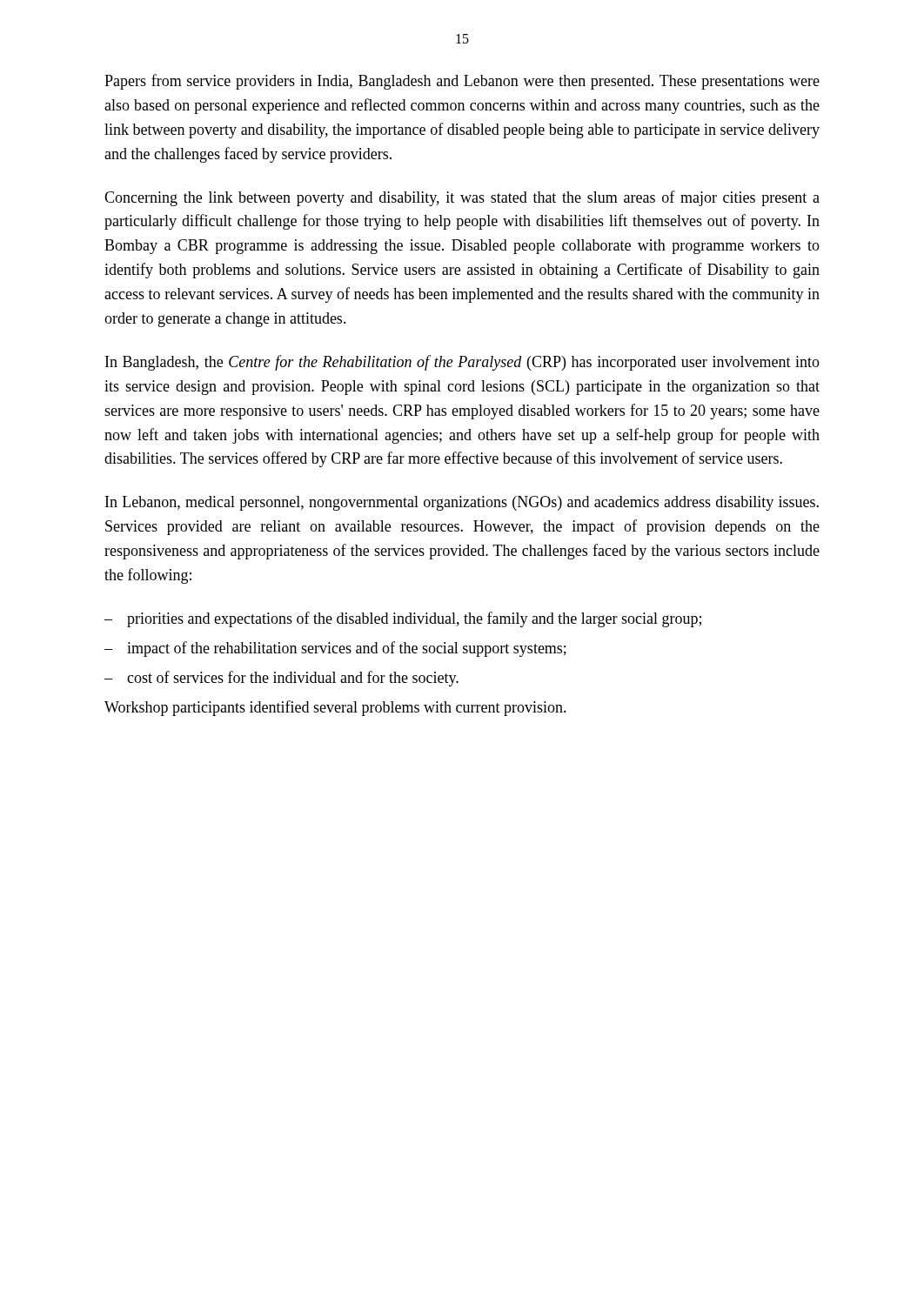The width and height of the screenshot is (924, 1305).
Task: Point to the block beginning "Concerning the link between poverty and"
Action: [462, 258]
